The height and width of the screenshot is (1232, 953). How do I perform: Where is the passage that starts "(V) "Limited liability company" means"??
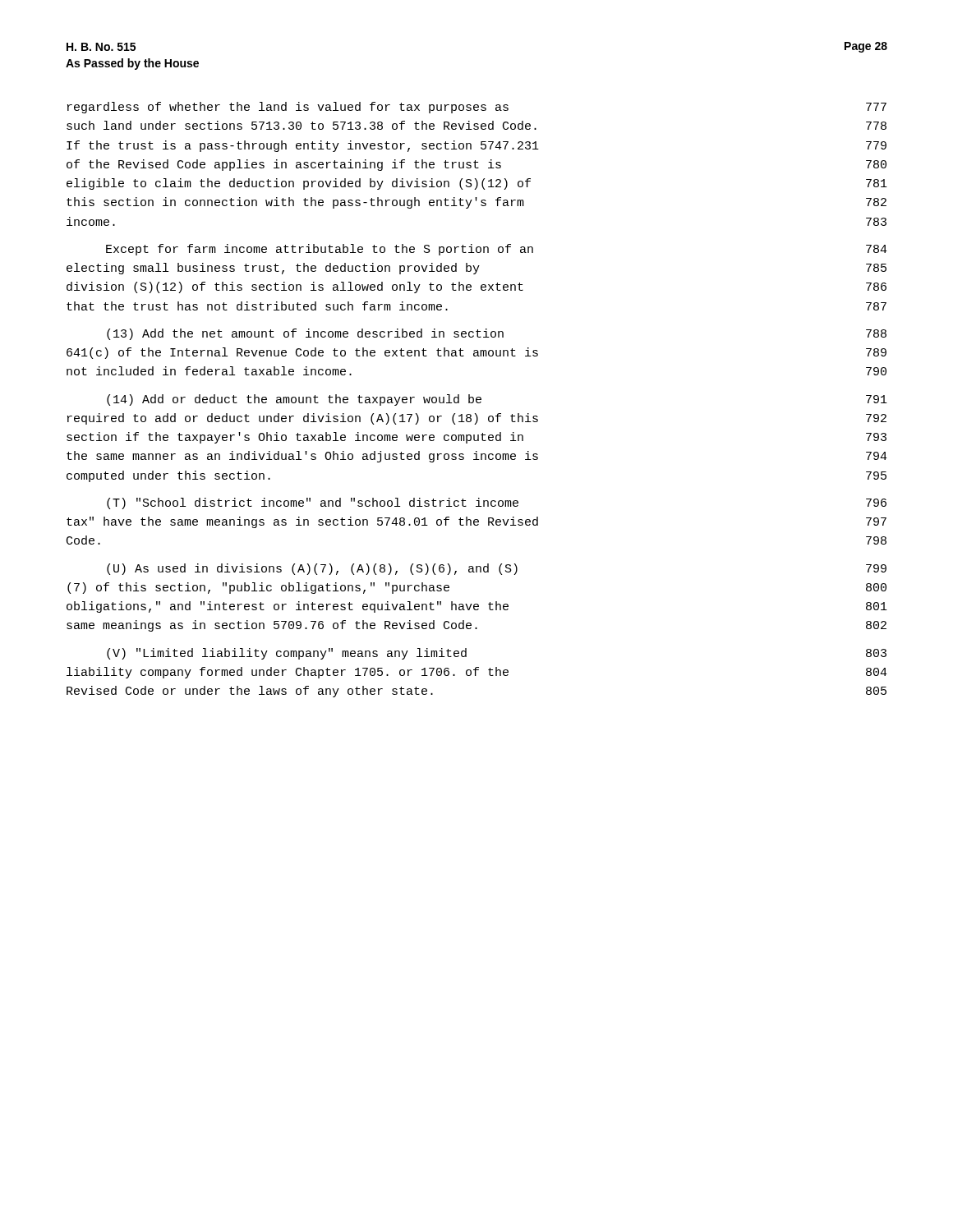[x=476, y=673]
